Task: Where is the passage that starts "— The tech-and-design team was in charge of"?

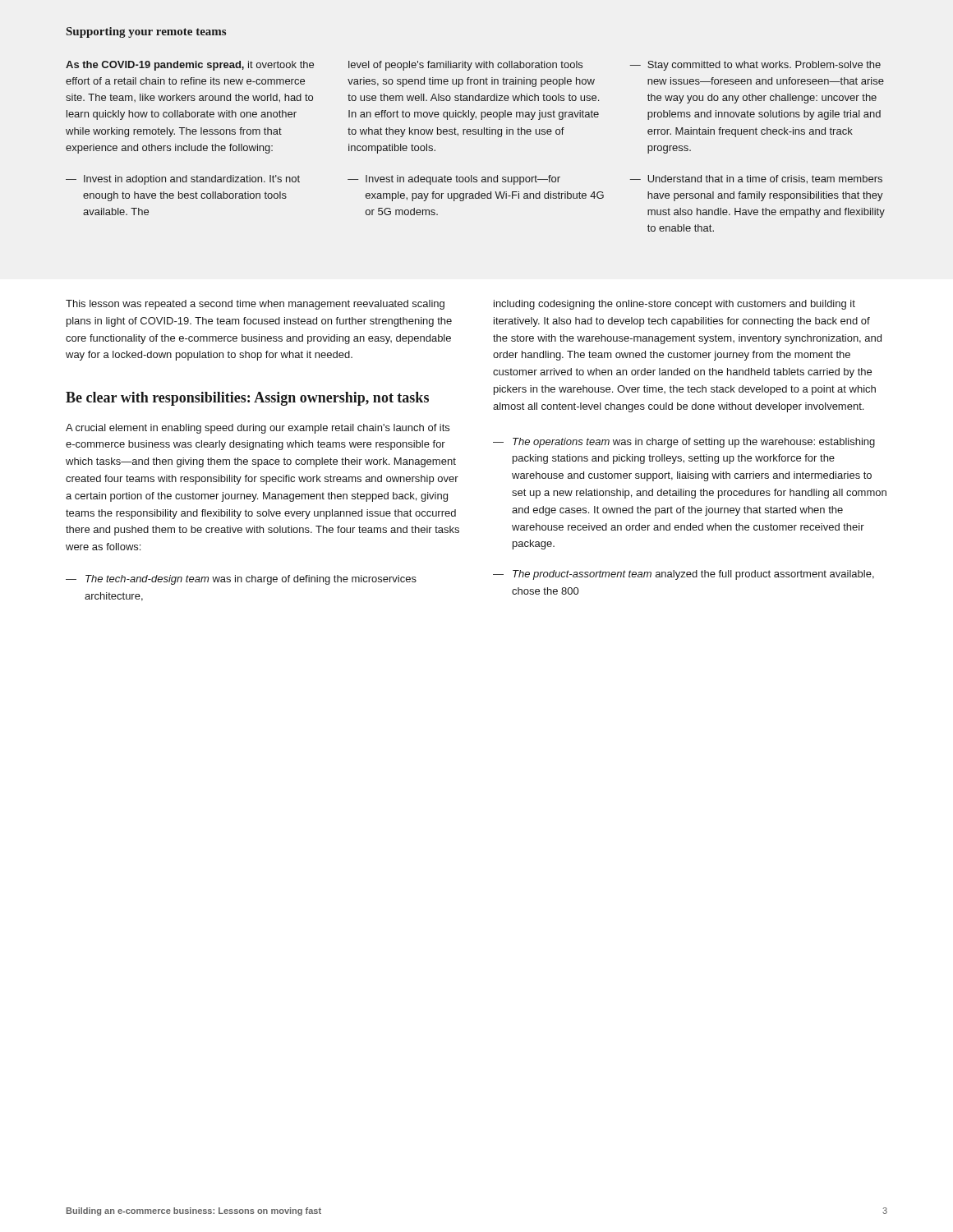Action: tap(263, 588)
